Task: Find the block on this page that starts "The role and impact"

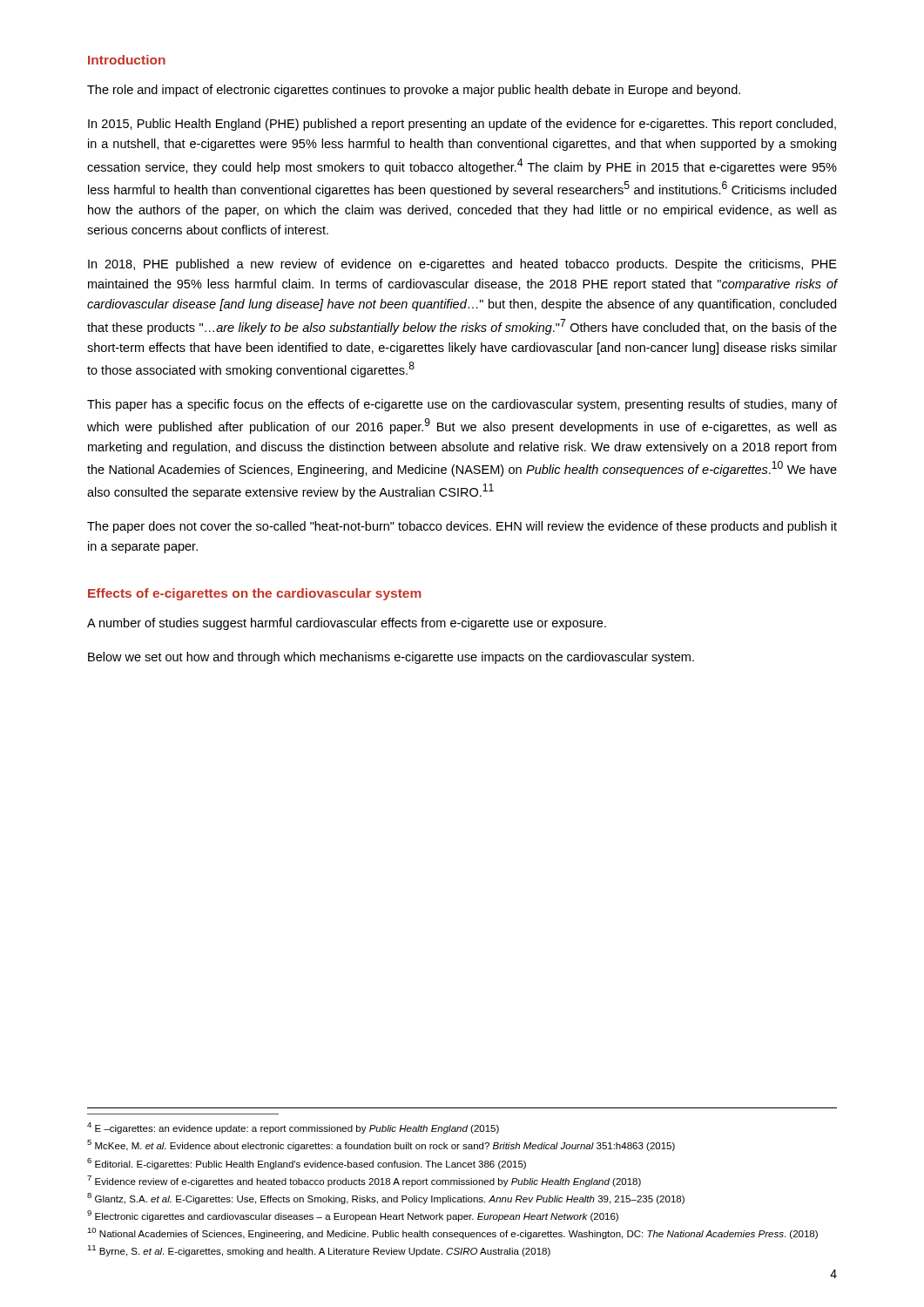Action: point(414,90)
